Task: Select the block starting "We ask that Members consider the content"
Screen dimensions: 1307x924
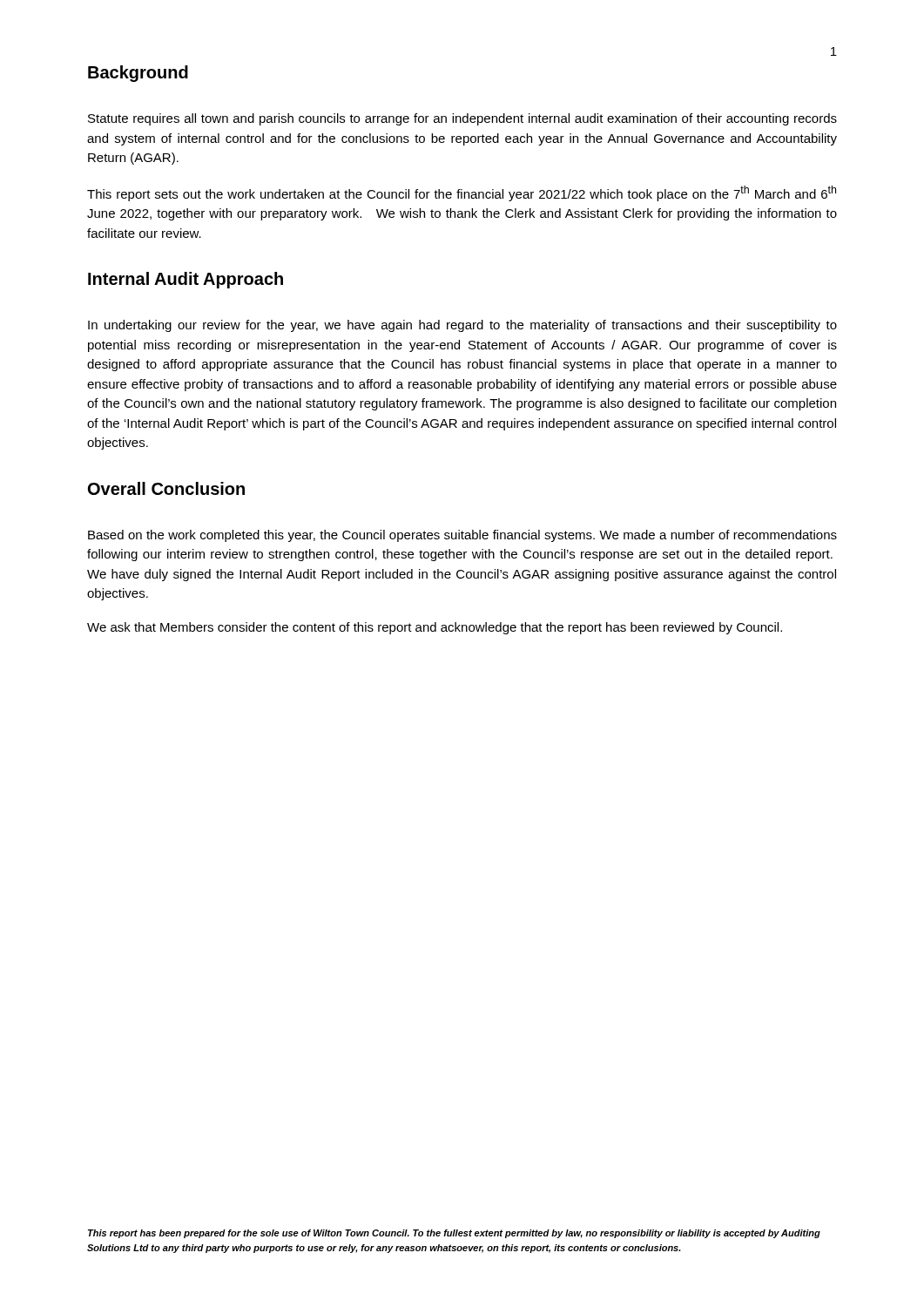Action: pyautogui.click(x=462, y=627)
